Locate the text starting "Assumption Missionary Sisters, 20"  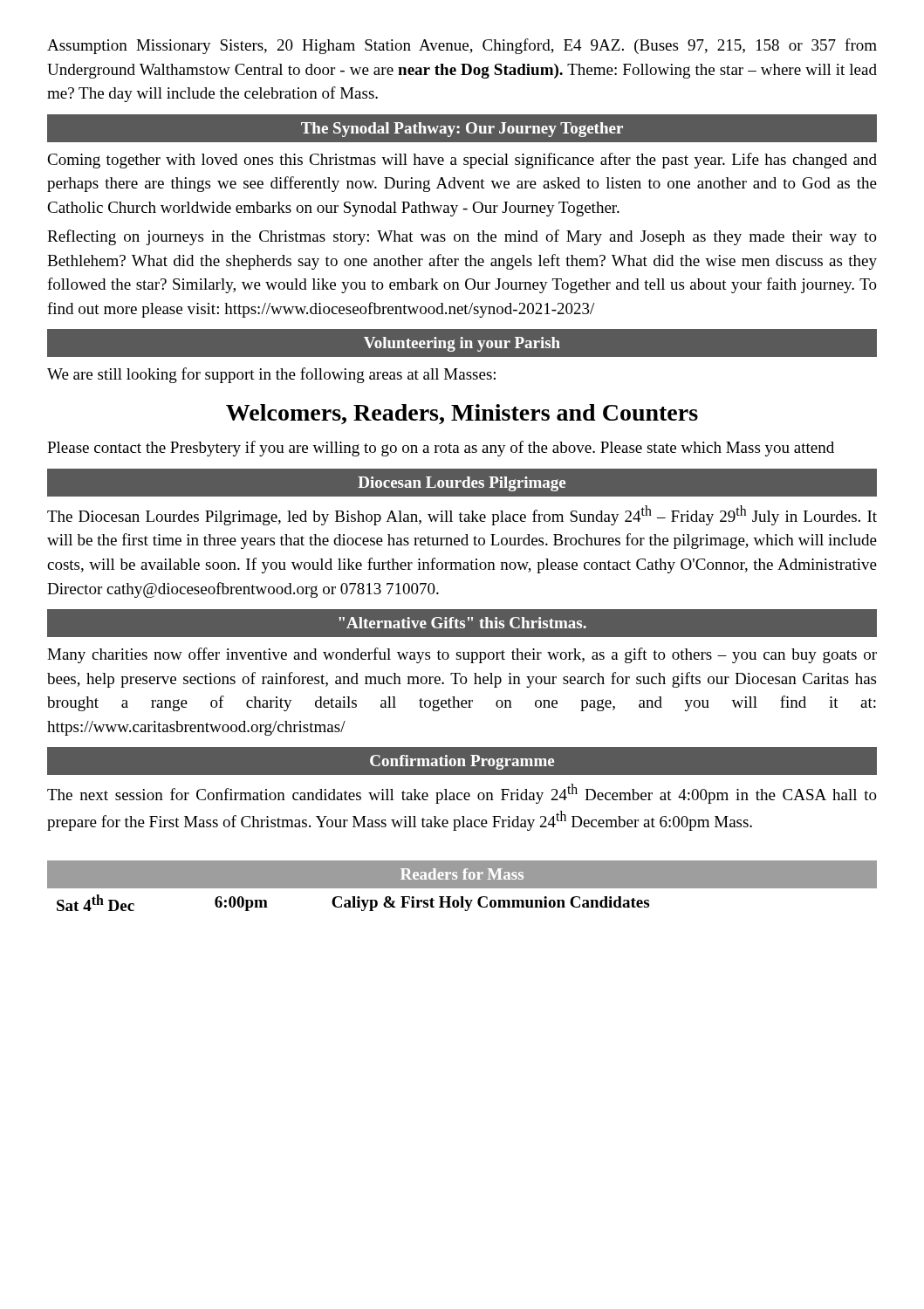pyautogui.click(x=462, y=69)
